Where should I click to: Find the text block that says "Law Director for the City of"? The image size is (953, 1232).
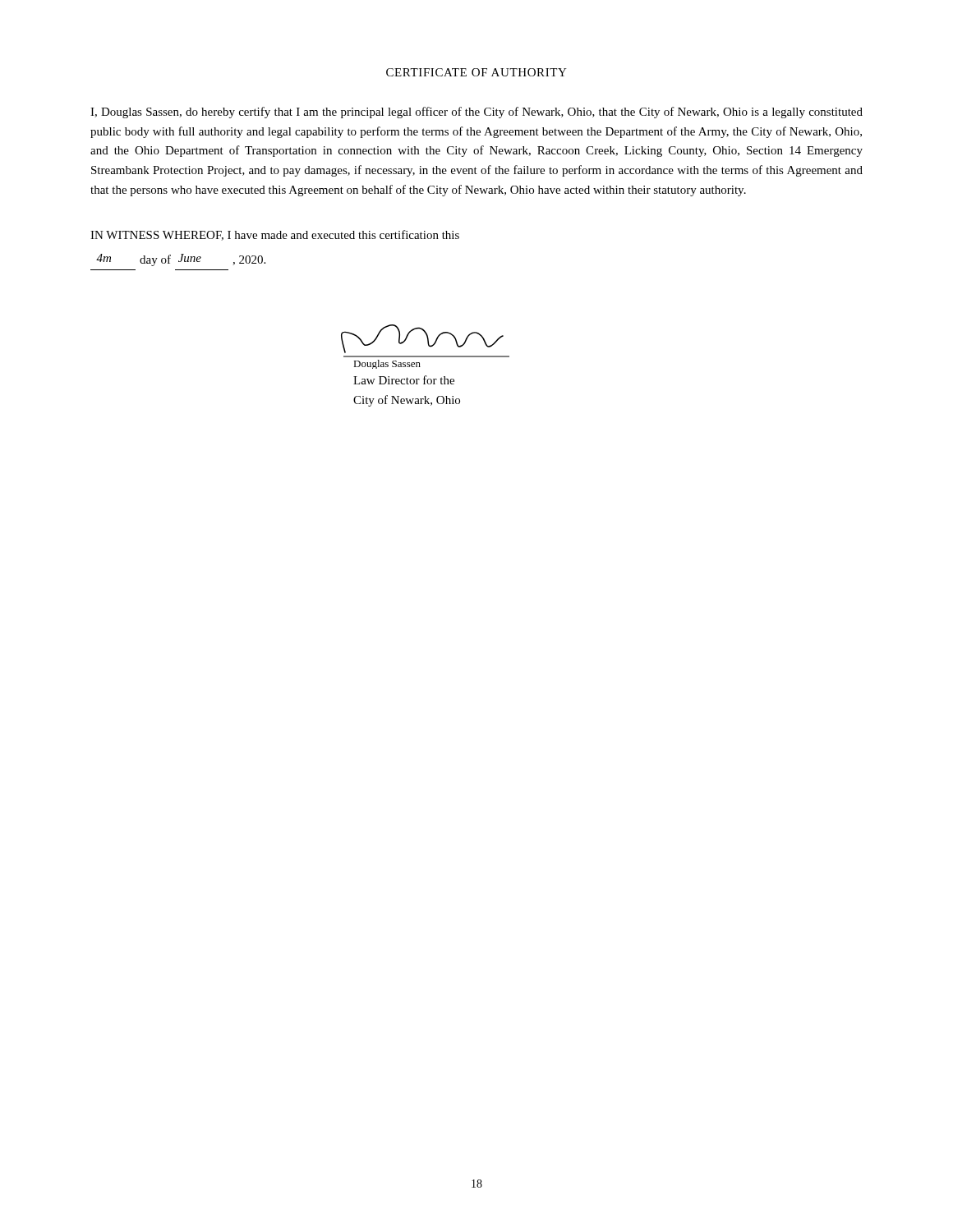(x=407, y=390)
